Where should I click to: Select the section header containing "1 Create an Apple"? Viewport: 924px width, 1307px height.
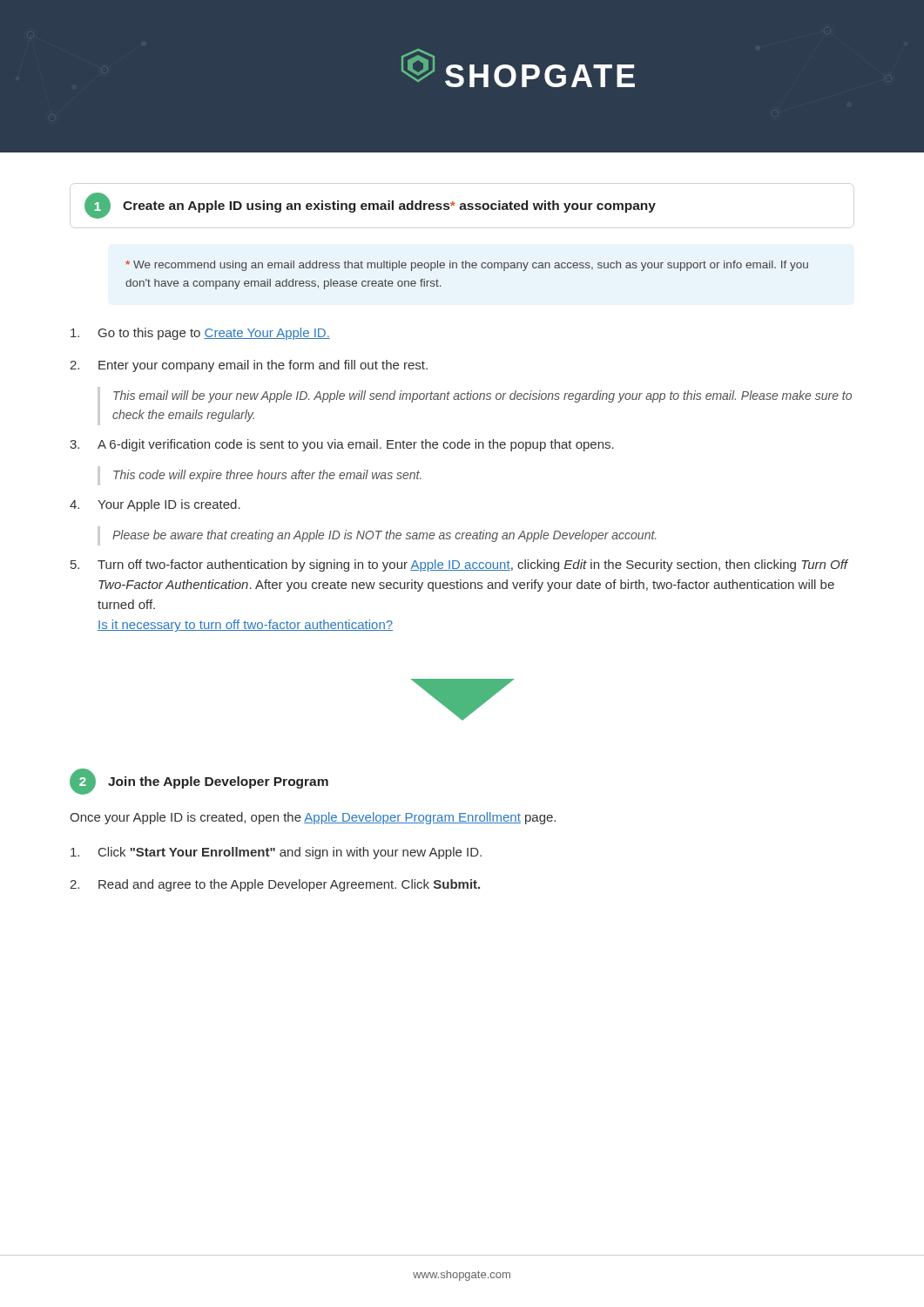(370, 206)
